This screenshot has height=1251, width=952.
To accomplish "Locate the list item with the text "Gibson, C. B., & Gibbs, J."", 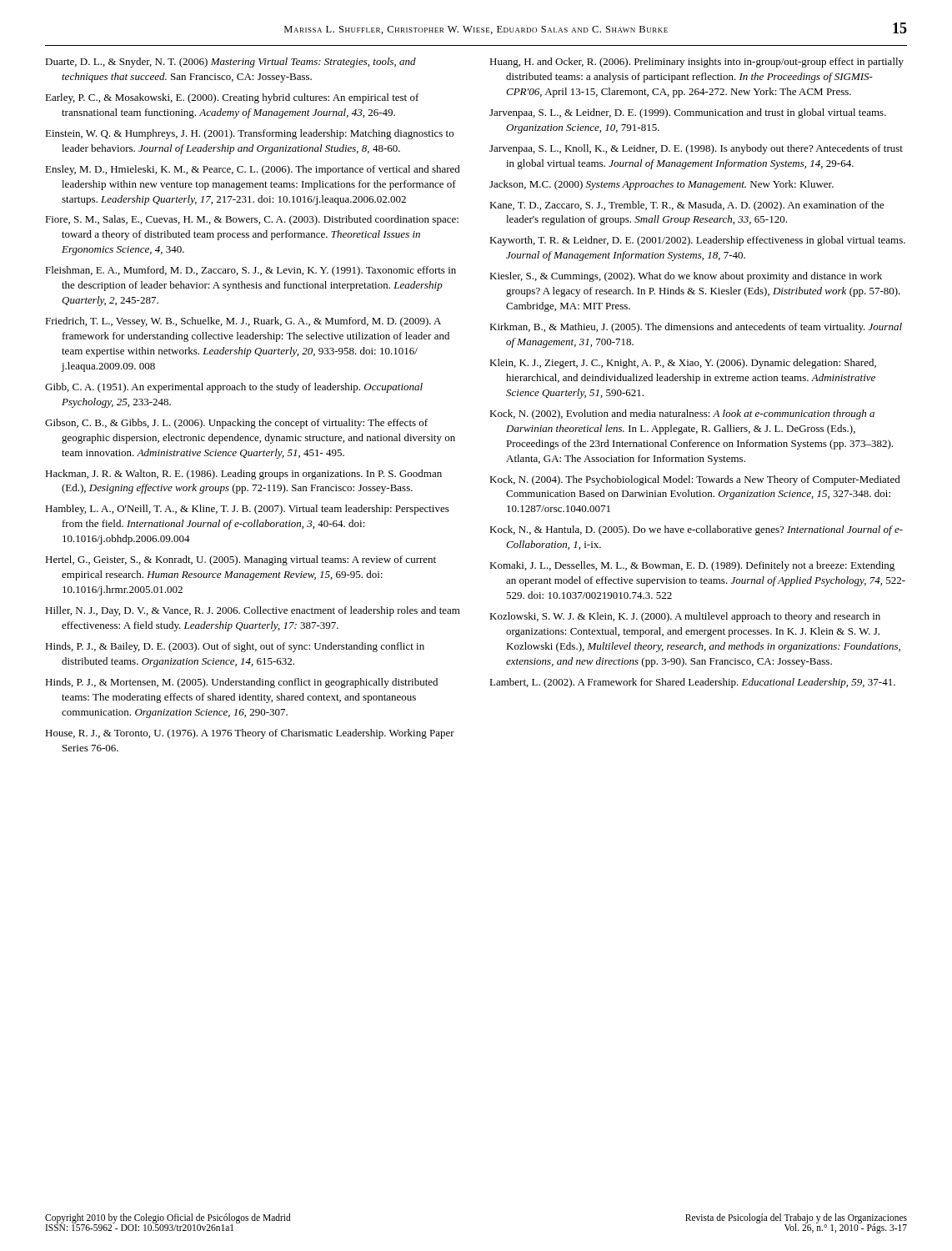I will (x=250, y=437).
